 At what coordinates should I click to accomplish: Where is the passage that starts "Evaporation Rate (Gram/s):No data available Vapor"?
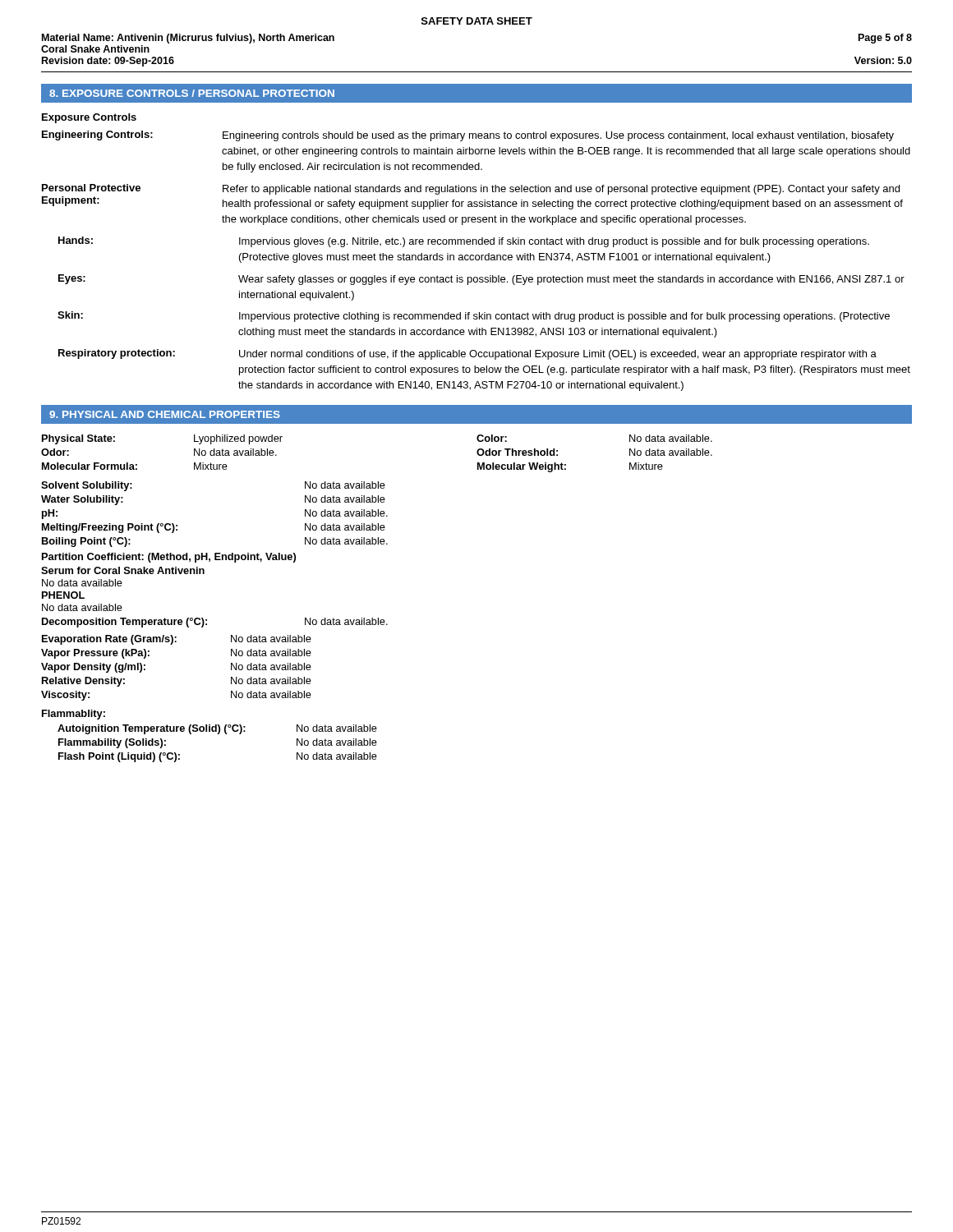tap(177, 640)
